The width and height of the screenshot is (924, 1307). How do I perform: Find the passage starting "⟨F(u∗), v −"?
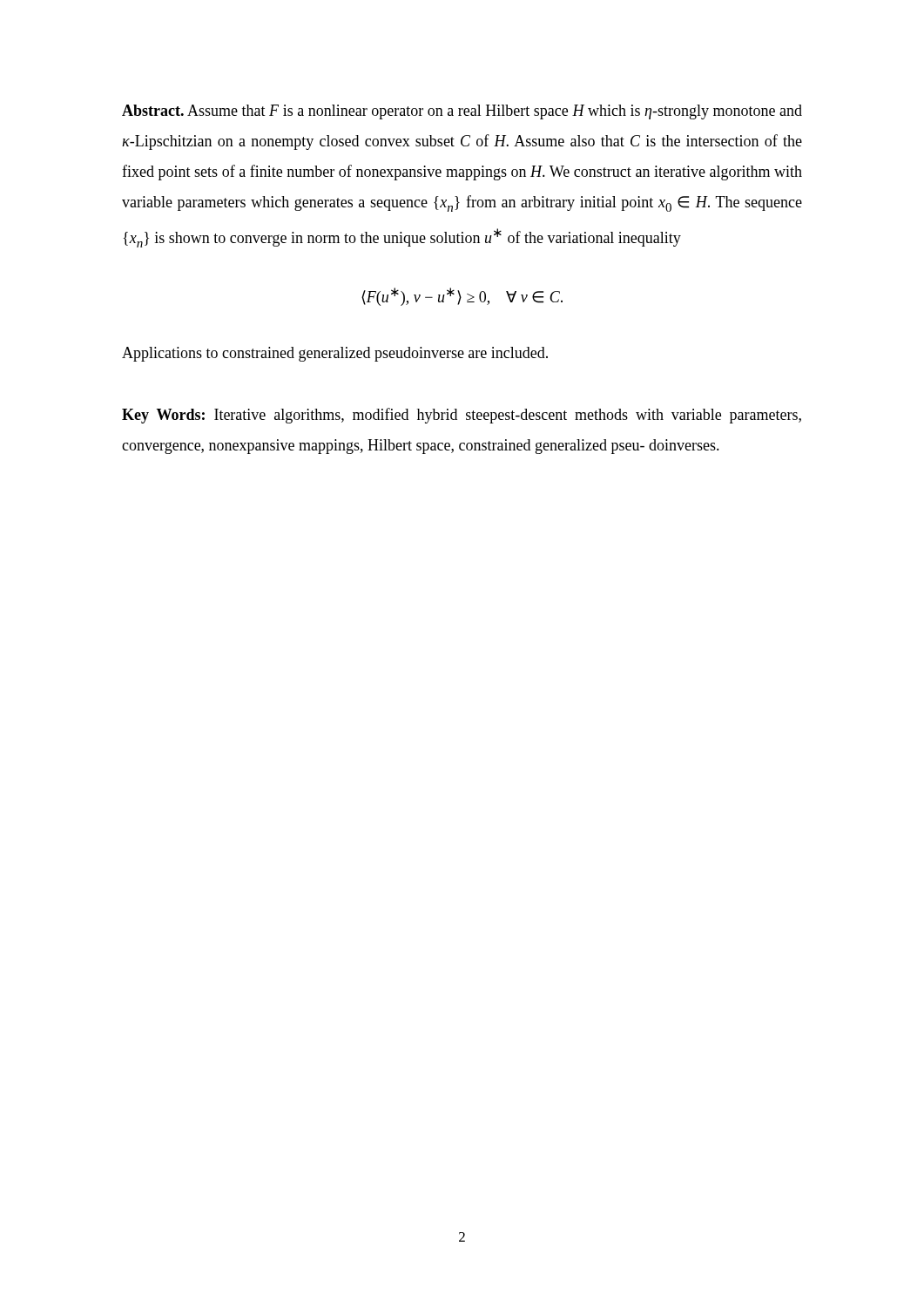pyautogui.click(x=462, y=295)
